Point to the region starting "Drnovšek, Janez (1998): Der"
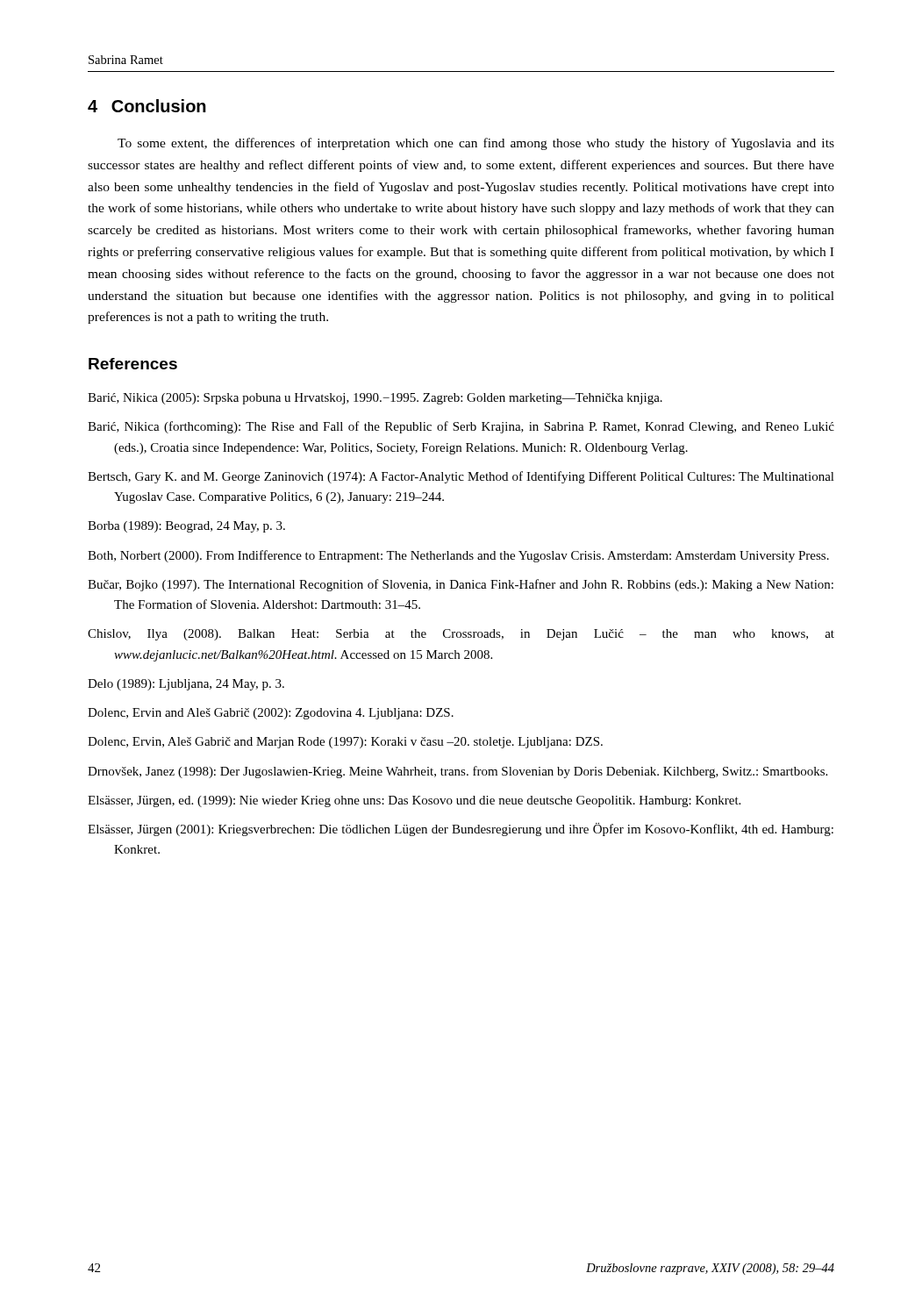The height and width of the screenshot is (1316, 922). point(458,771)
